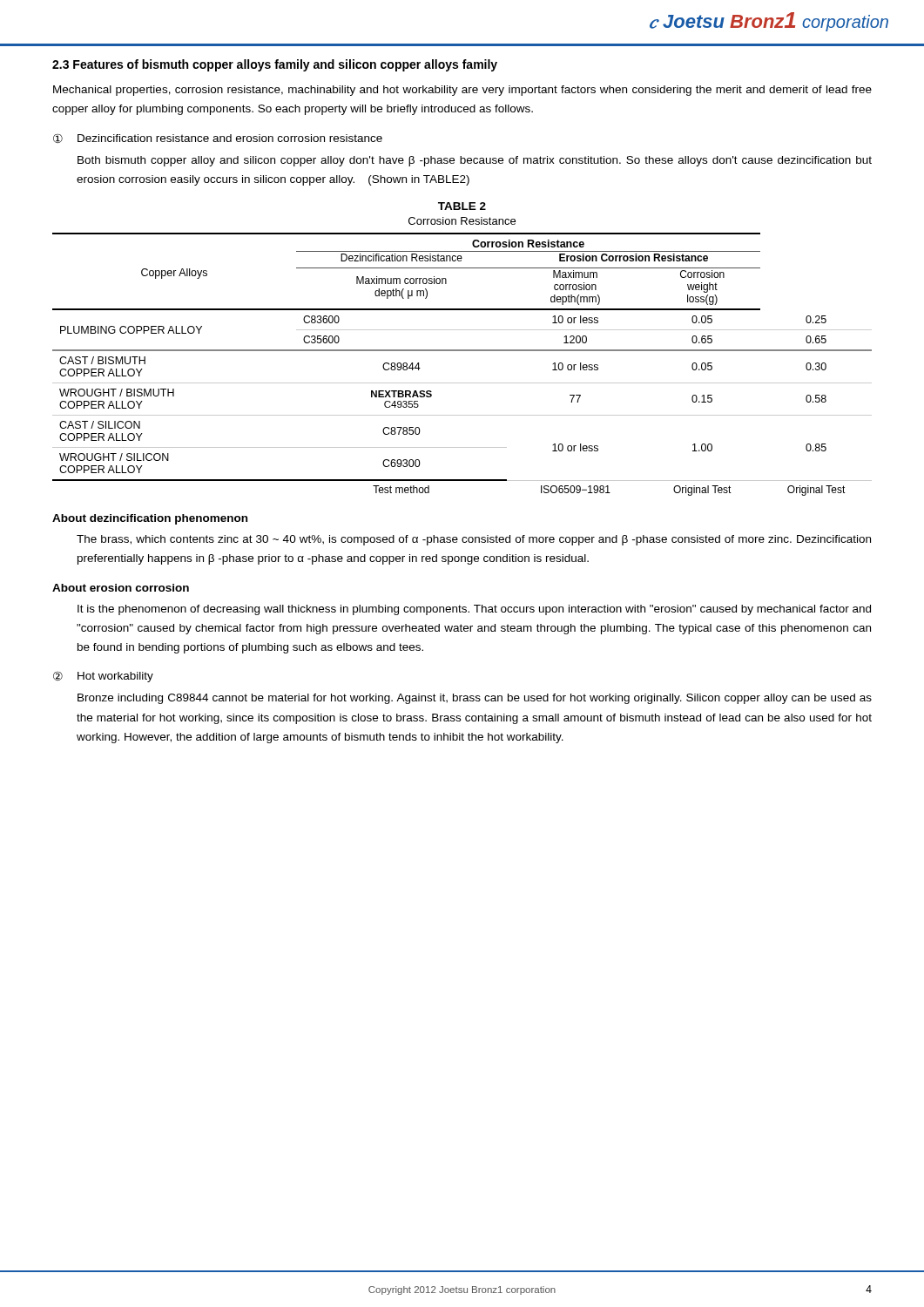This screenshot has width=924, height=1307.
Task: Locate the list item containing "② Hot workability"
Action: pyautogui.click(x=103, y=677)
